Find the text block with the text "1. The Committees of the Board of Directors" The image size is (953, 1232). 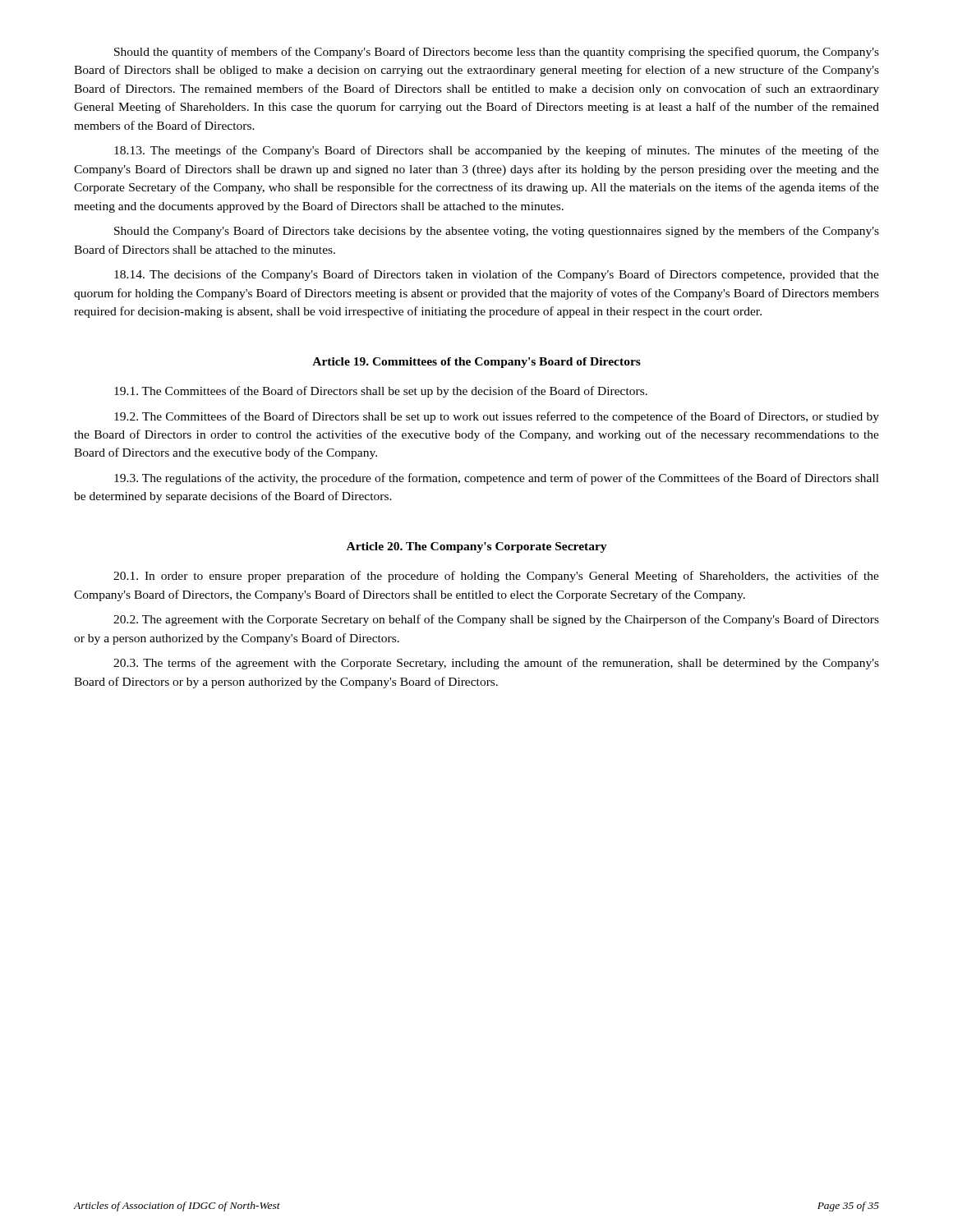476,391
